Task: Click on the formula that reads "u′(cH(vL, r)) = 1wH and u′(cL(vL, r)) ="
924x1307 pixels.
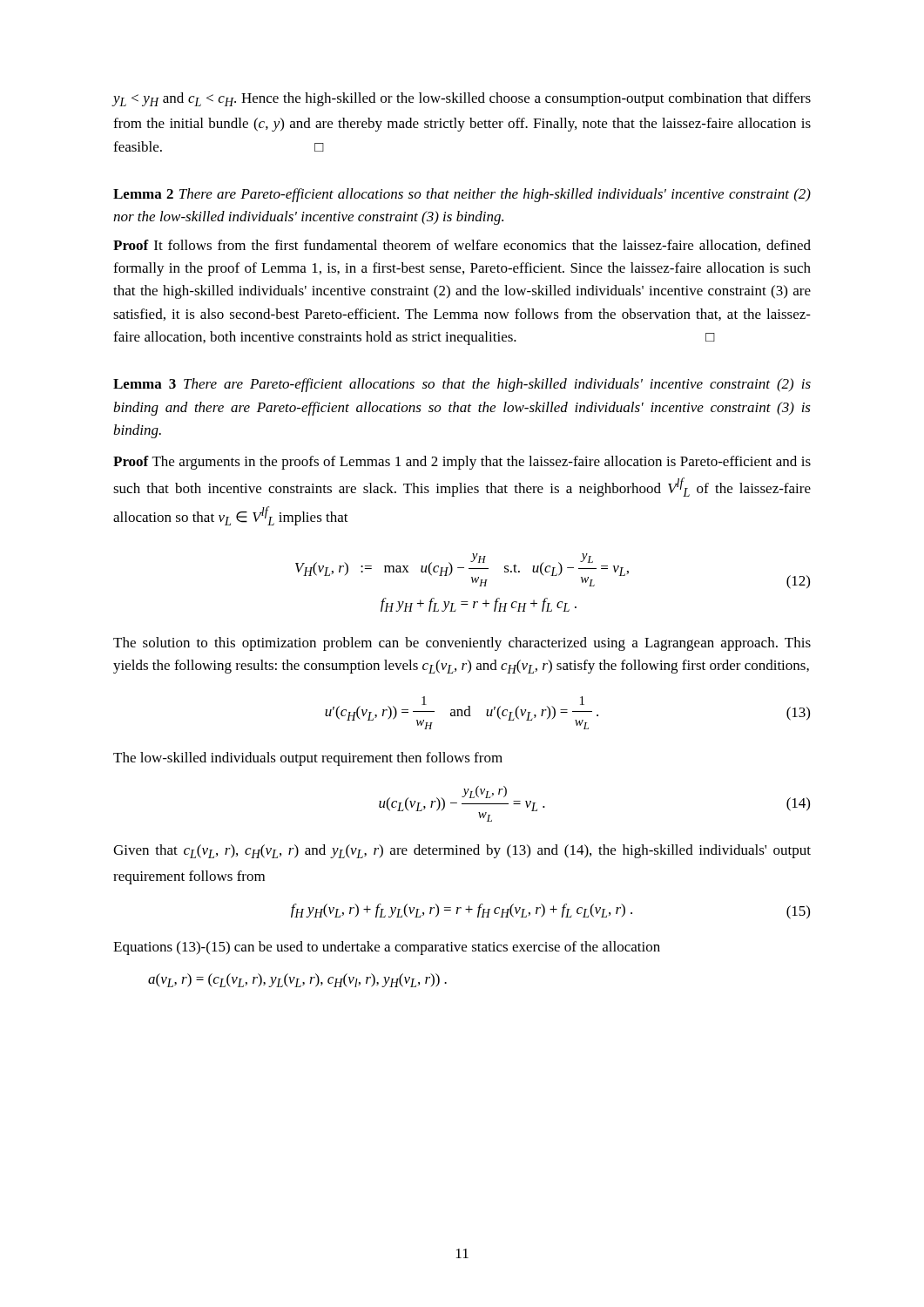Action: point(462,713)
